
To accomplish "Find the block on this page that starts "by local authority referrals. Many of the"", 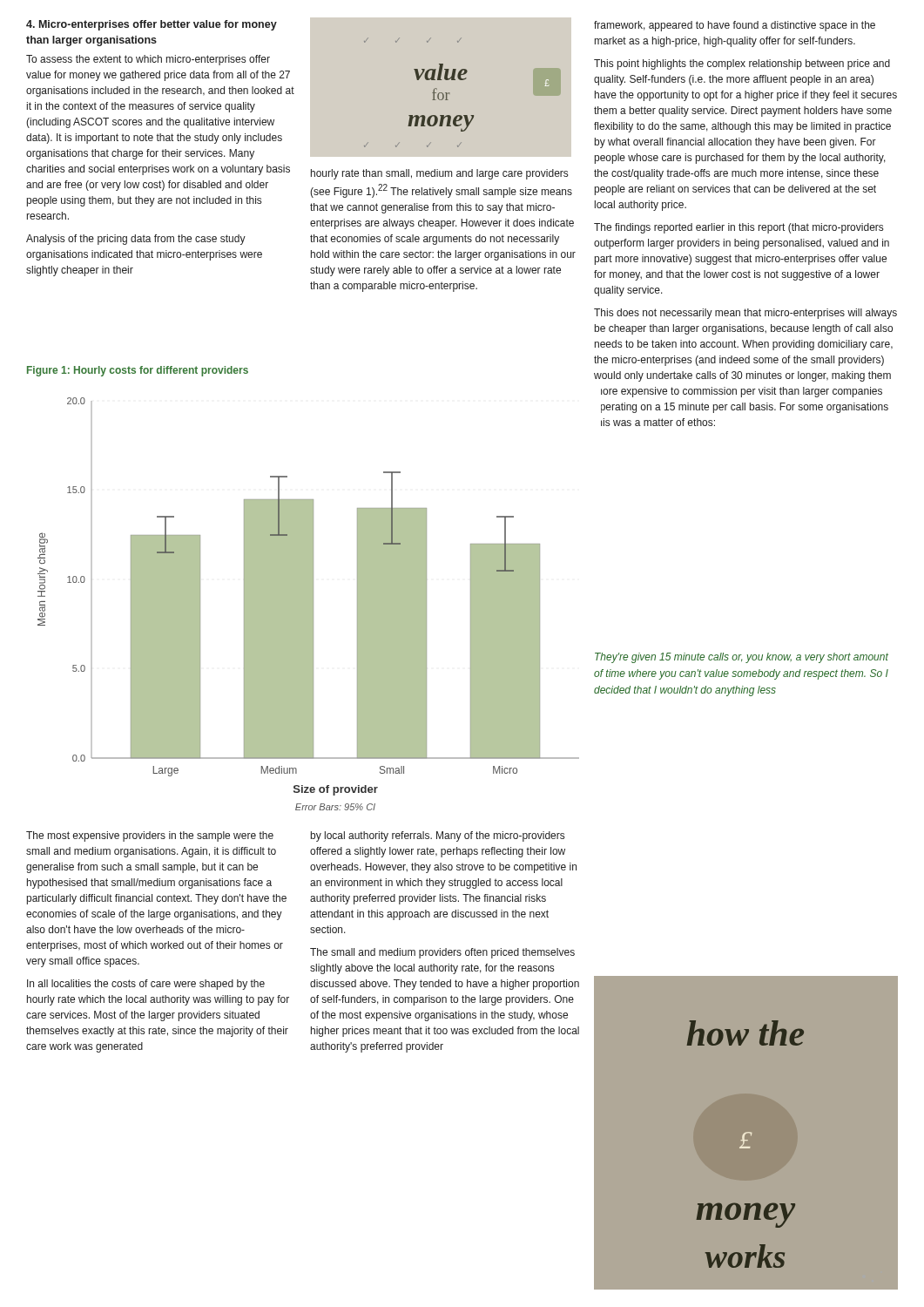I will tap(444, 883).
